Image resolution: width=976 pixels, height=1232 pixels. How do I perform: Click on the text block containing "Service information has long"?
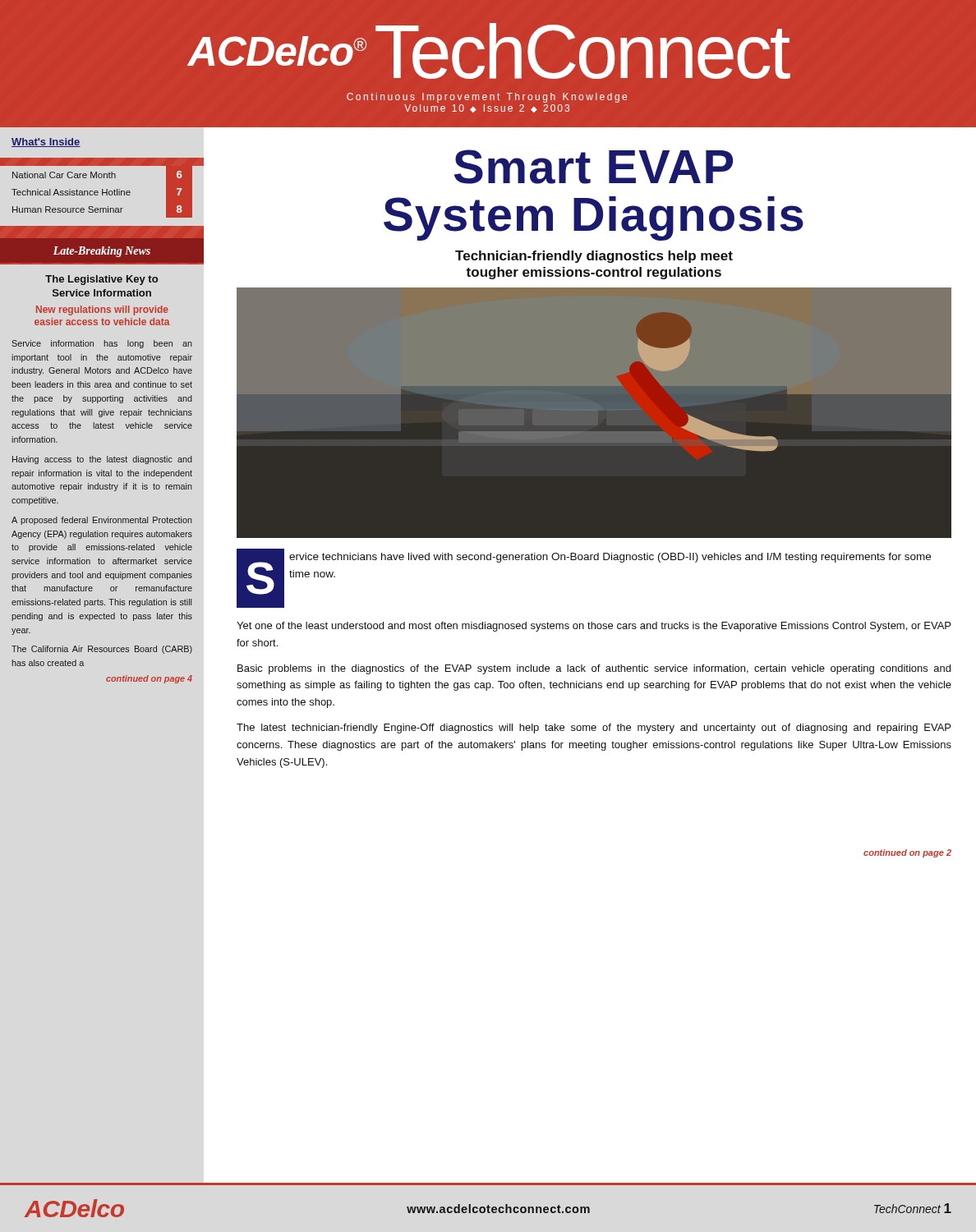pyautogui.click(x=102, y=344)
